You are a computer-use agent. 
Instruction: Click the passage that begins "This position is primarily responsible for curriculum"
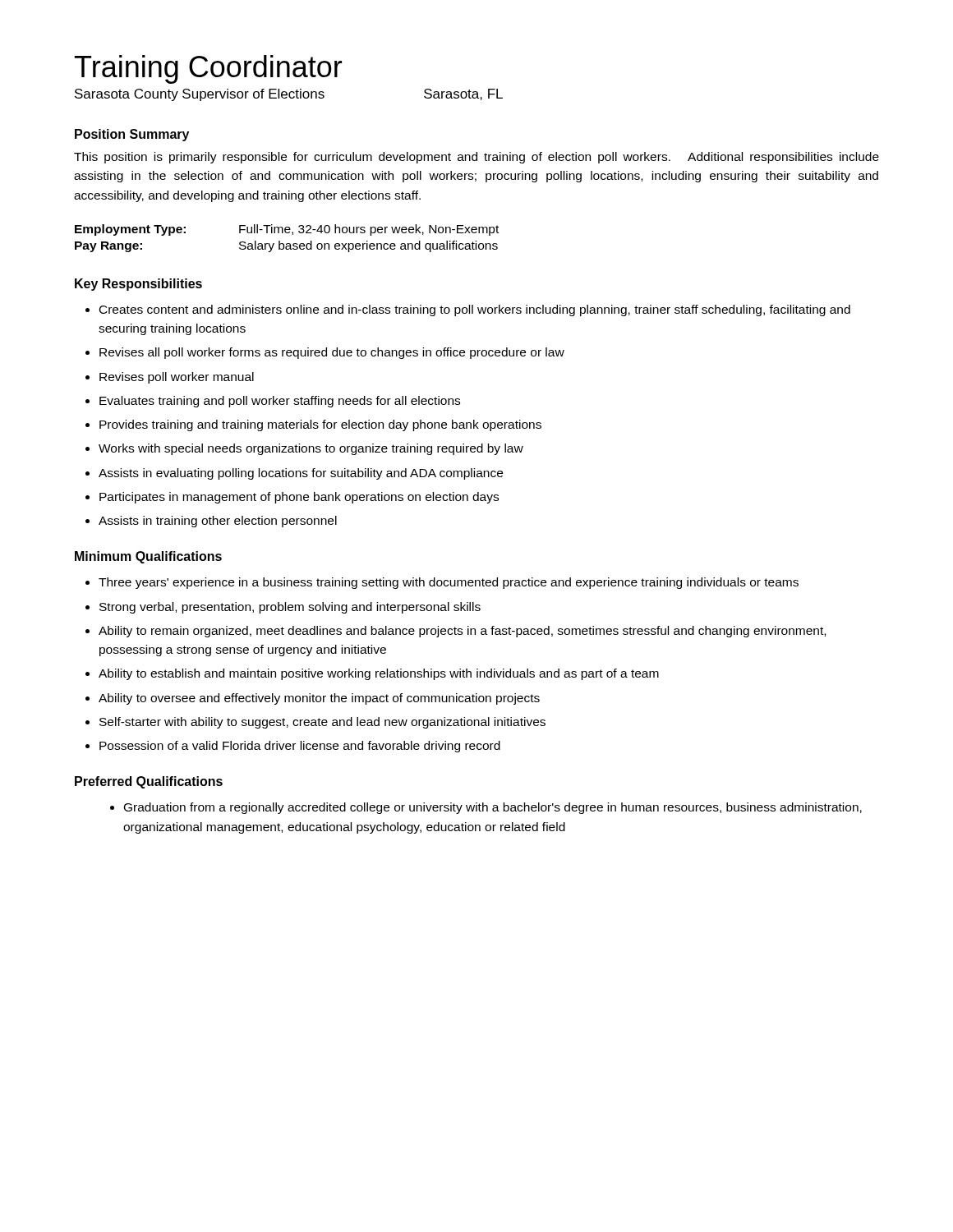476,176
